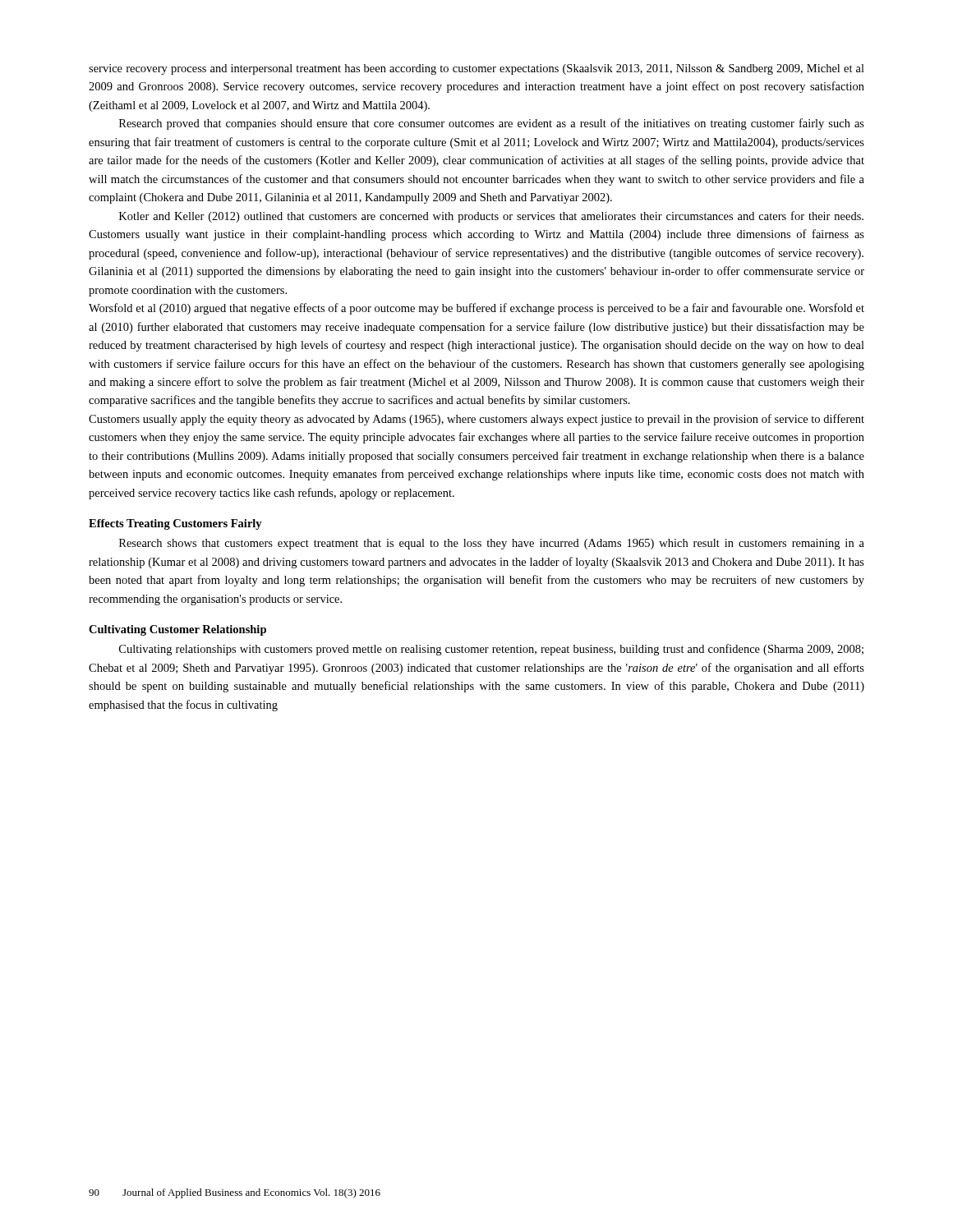
Task: Click where it says "Effects Treating Customers Fairly"
Action: tap(175, 523)
